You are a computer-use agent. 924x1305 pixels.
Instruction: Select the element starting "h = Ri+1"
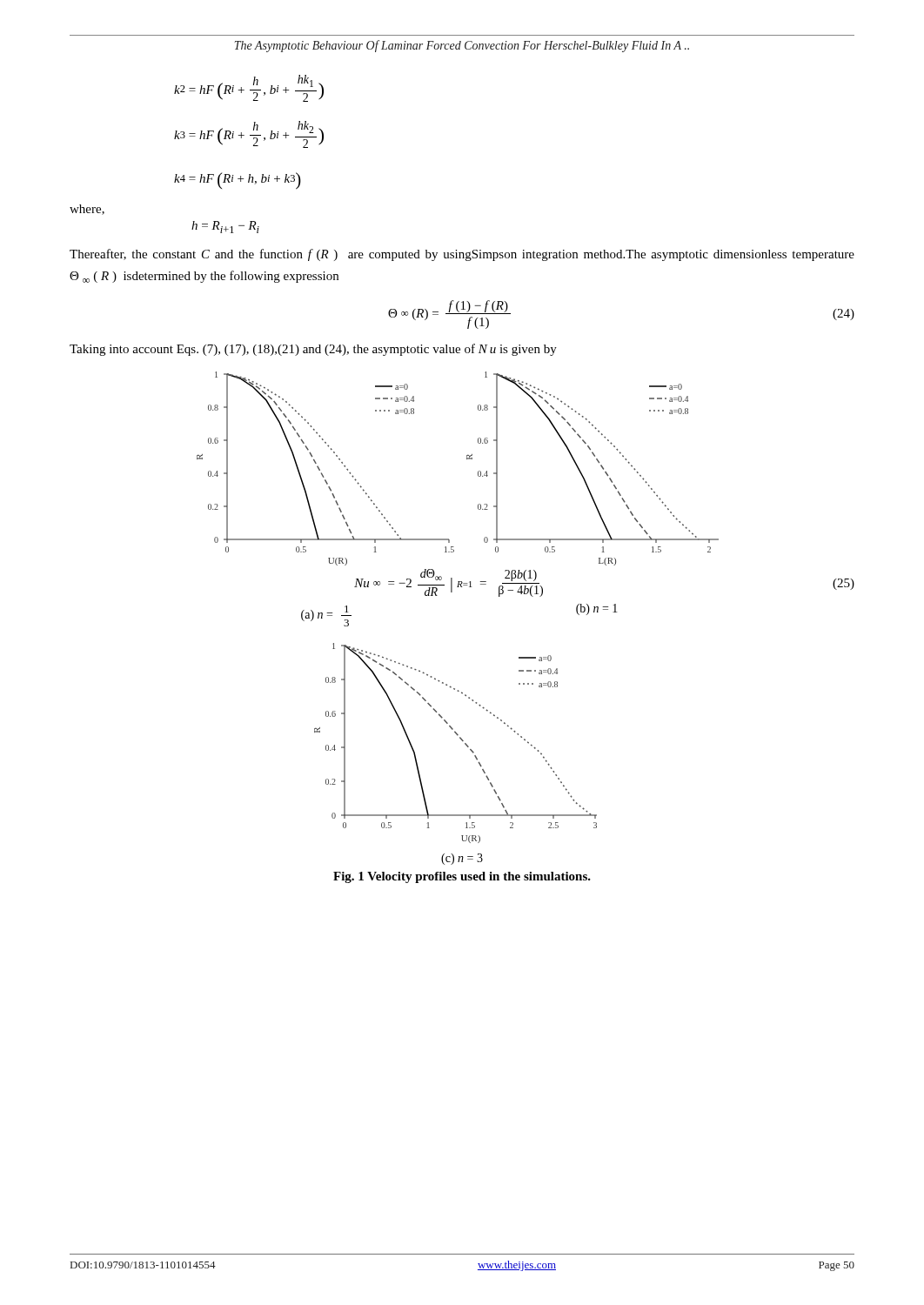point(225,227)
